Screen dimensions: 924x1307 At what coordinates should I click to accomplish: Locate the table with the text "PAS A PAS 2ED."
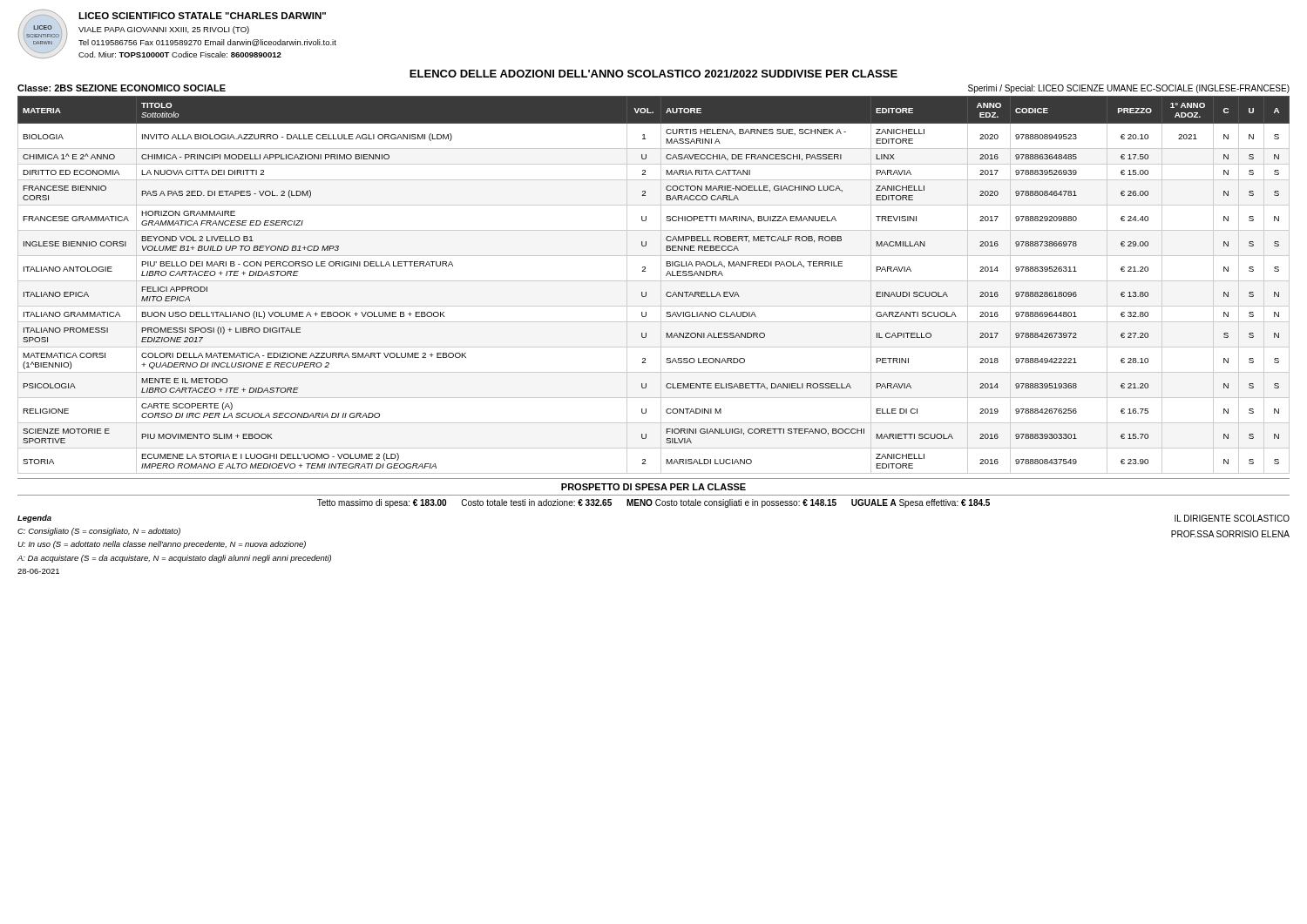[x=654, y=285]
